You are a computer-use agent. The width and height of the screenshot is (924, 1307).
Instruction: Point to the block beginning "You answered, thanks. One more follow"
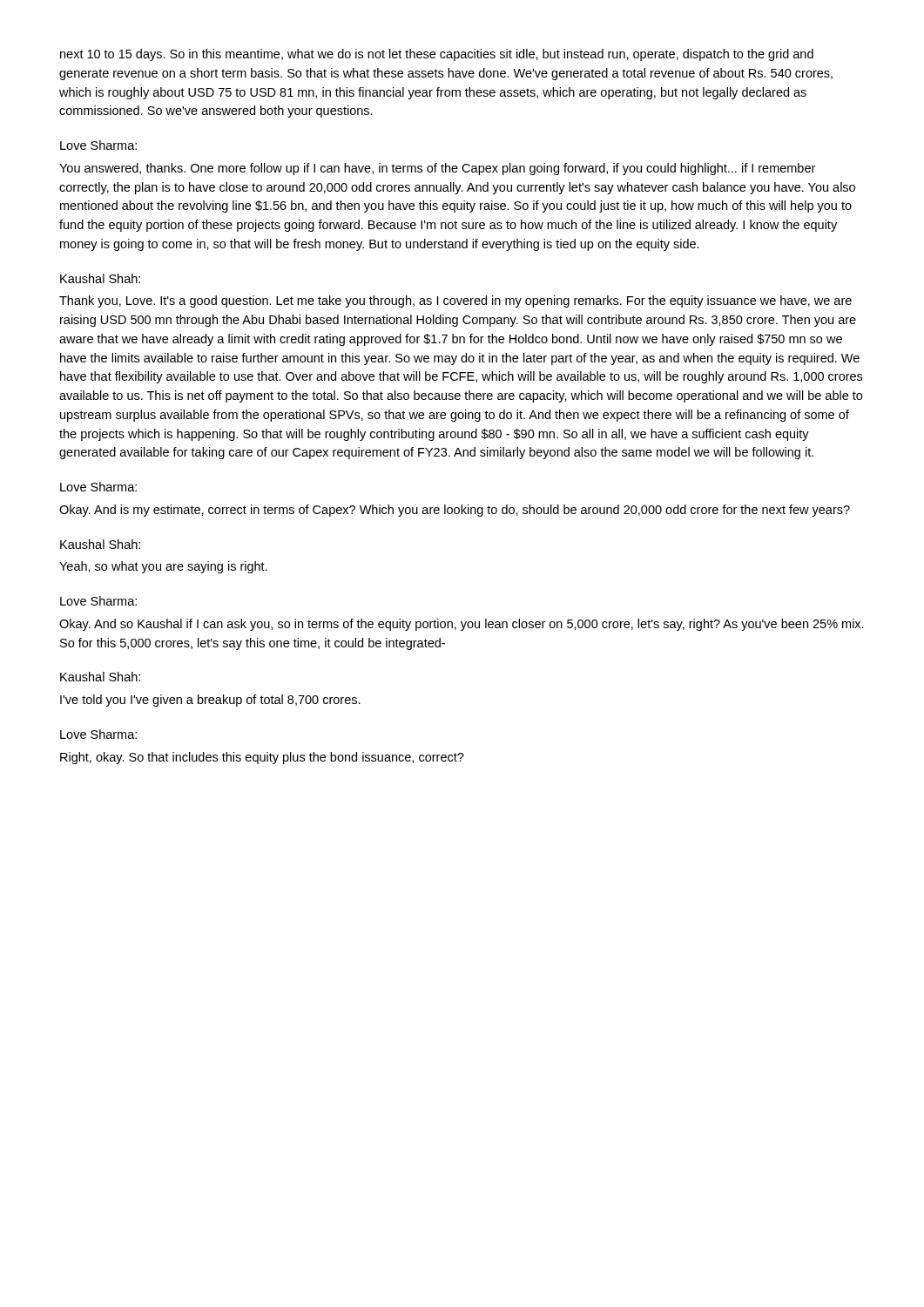tap(462, 207)
